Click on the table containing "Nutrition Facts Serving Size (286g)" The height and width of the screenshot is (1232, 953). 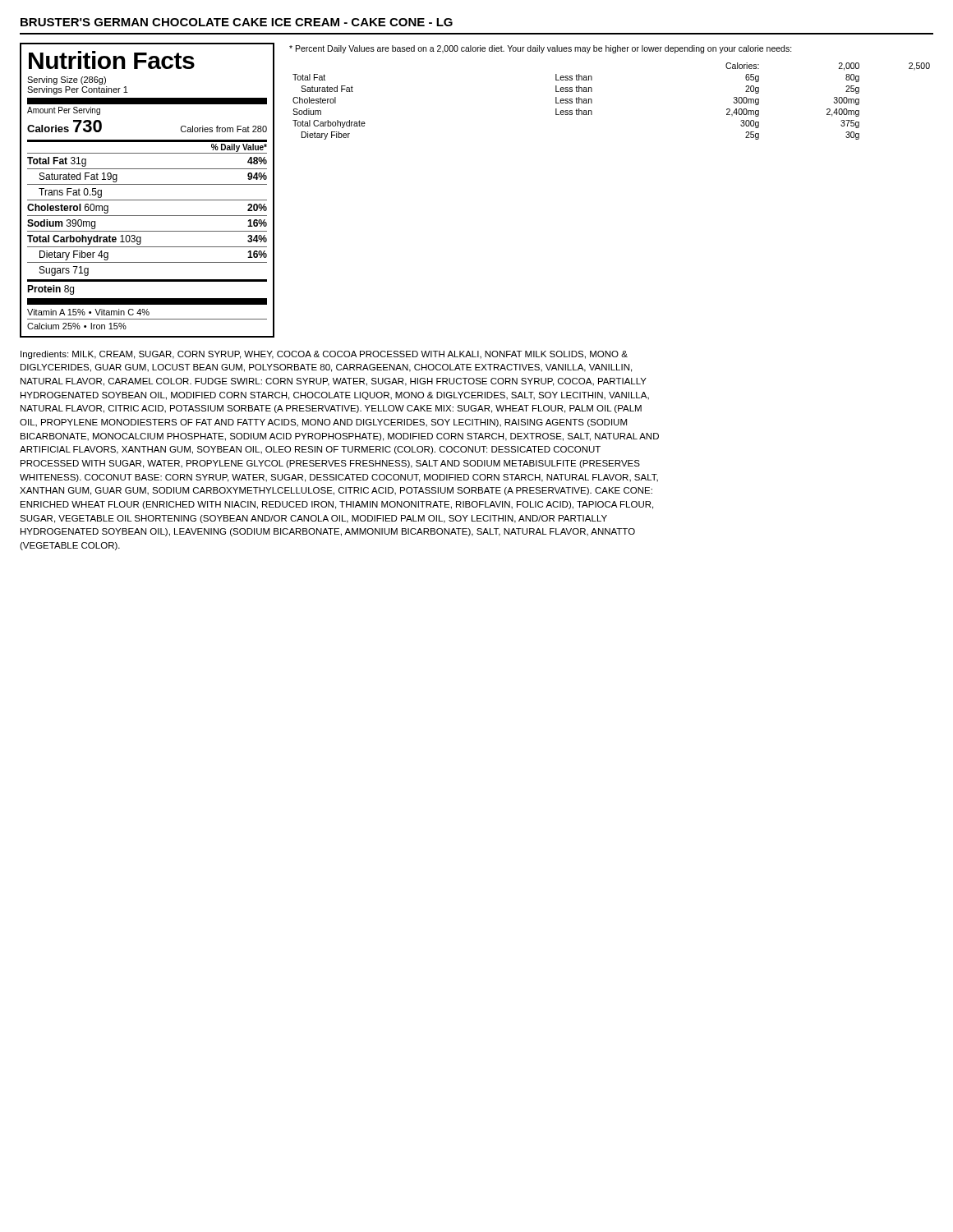147,190
